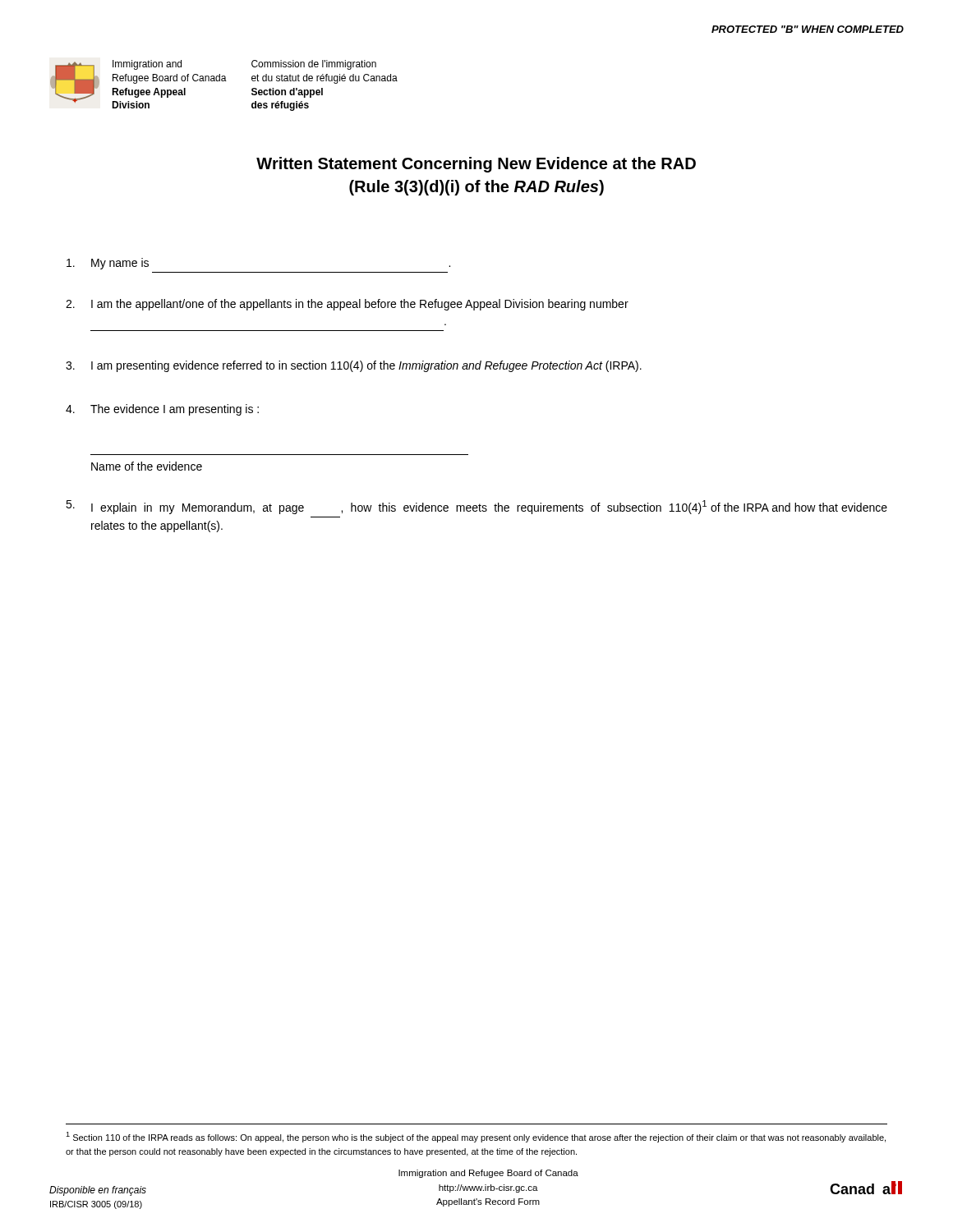Point to the block beginning "2. I am the appellant/one"

click(x=347, y=313)
